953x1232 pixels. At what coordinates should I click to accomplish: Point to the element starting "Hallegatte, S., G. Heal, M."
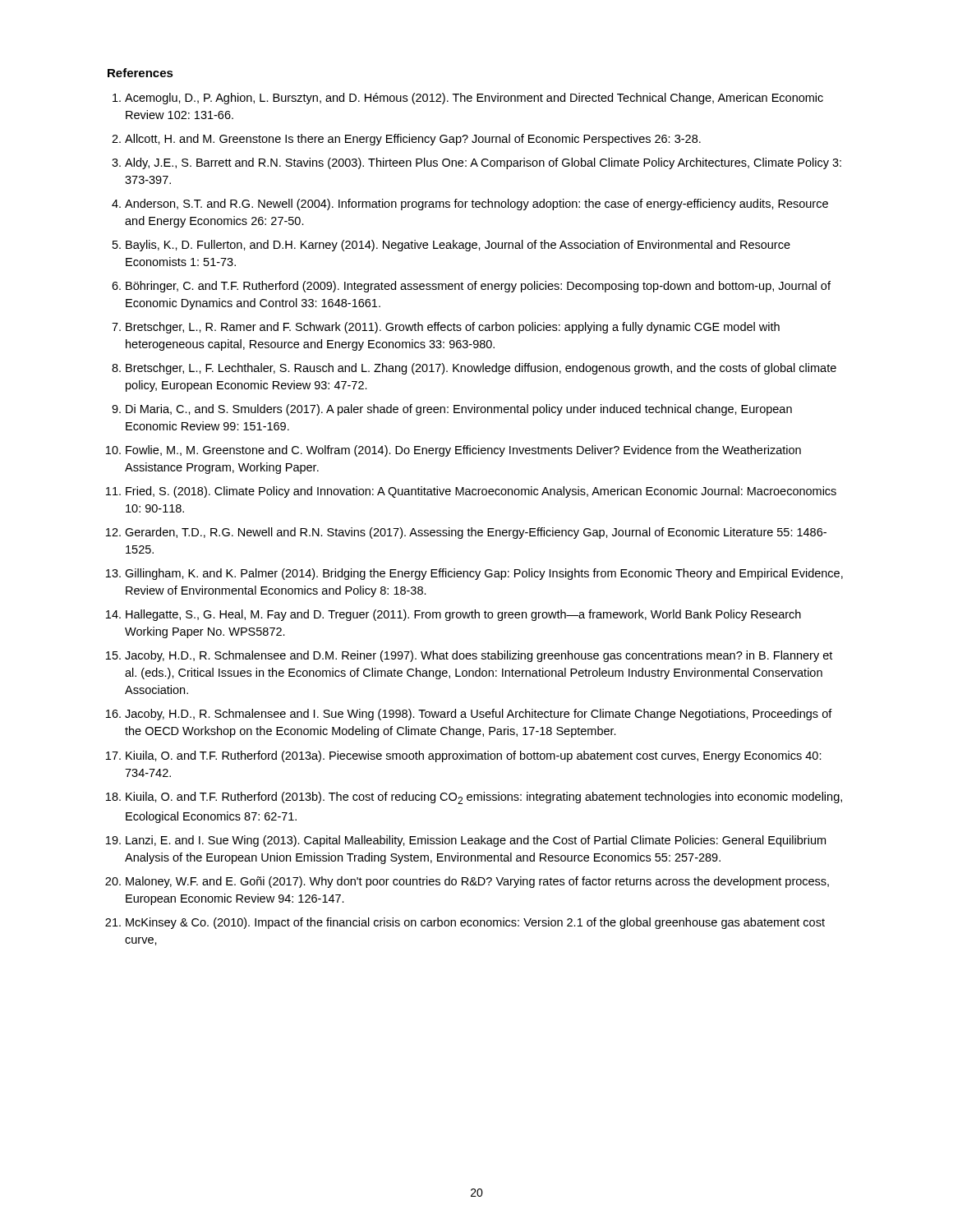click(x=486, y=624)
